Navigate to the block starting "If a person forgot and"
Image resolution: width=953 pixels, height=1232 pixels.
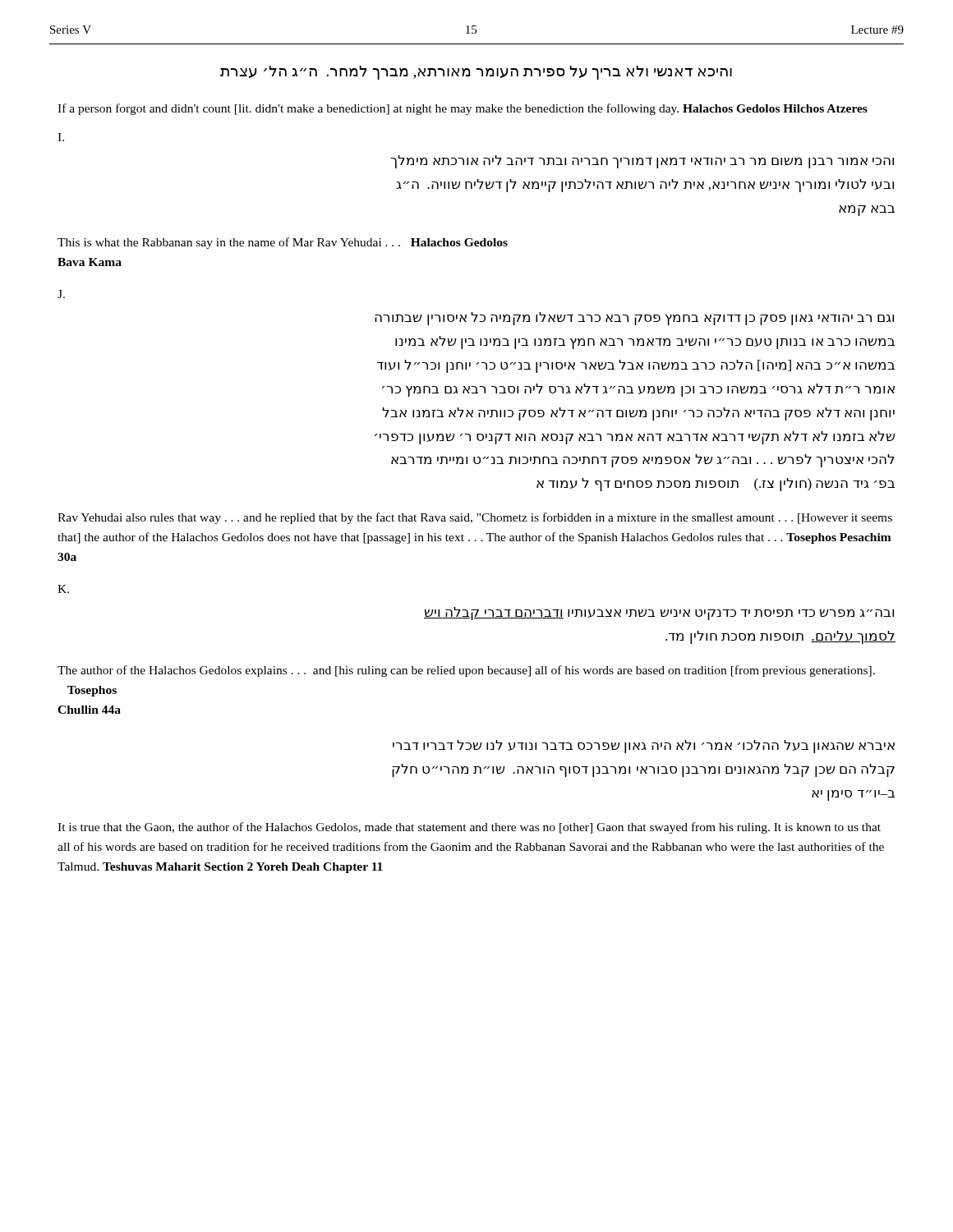coord(462,108)
